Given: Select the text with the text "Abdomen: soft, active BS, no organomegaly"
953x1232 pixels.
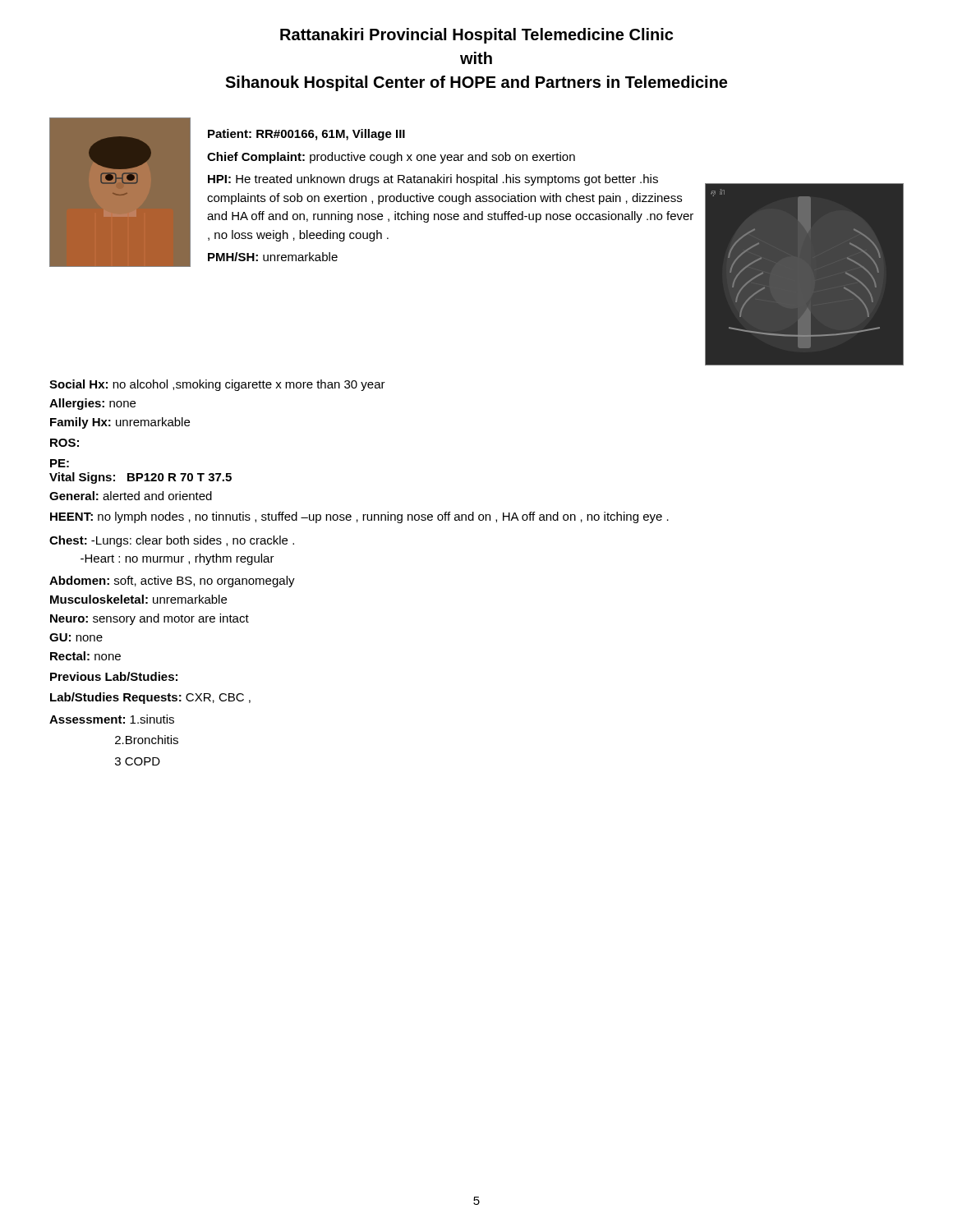Looking at the screenshot, I should point(172,580).
